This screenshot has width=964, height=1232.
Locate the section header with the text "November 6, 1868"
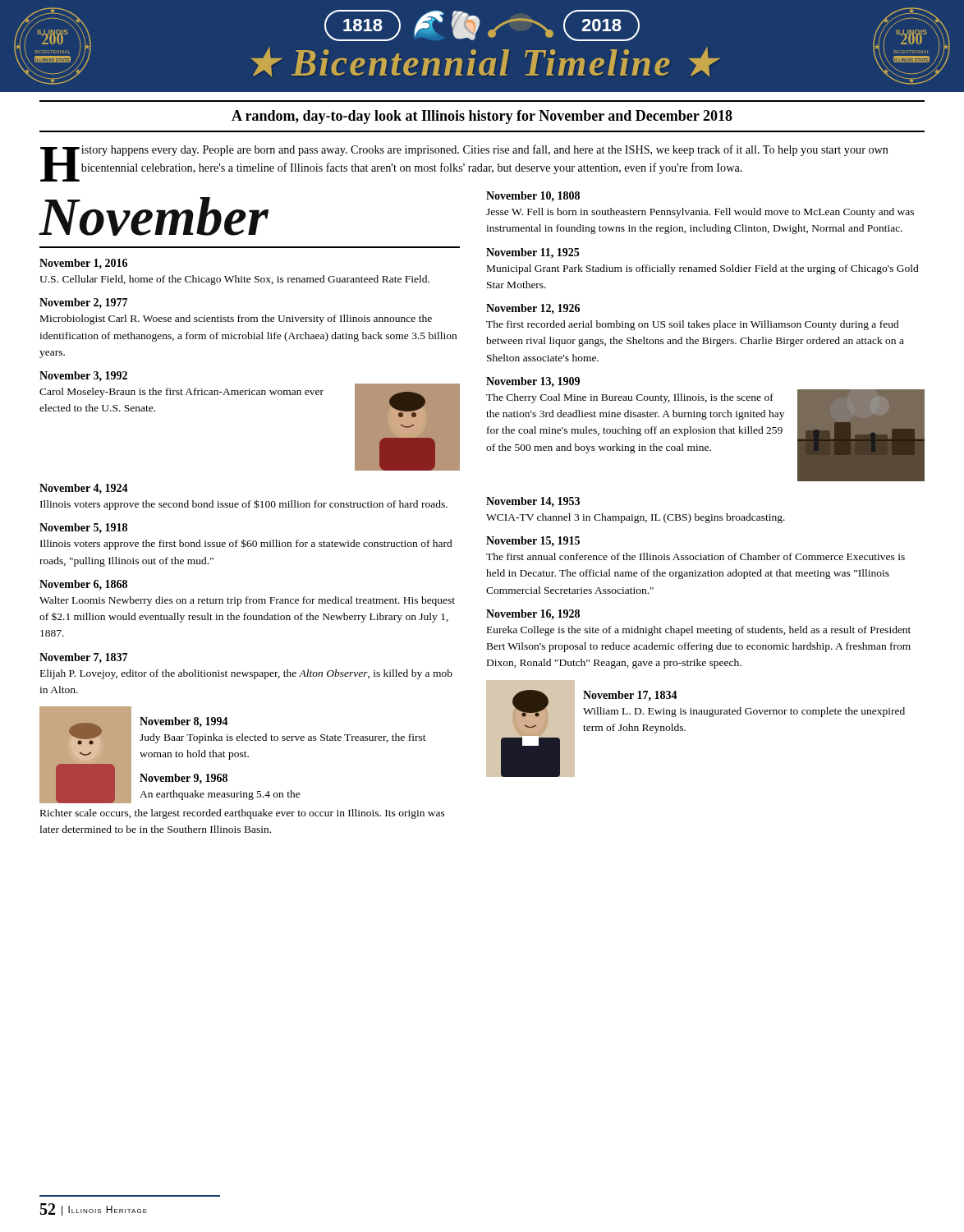(84, 584)
